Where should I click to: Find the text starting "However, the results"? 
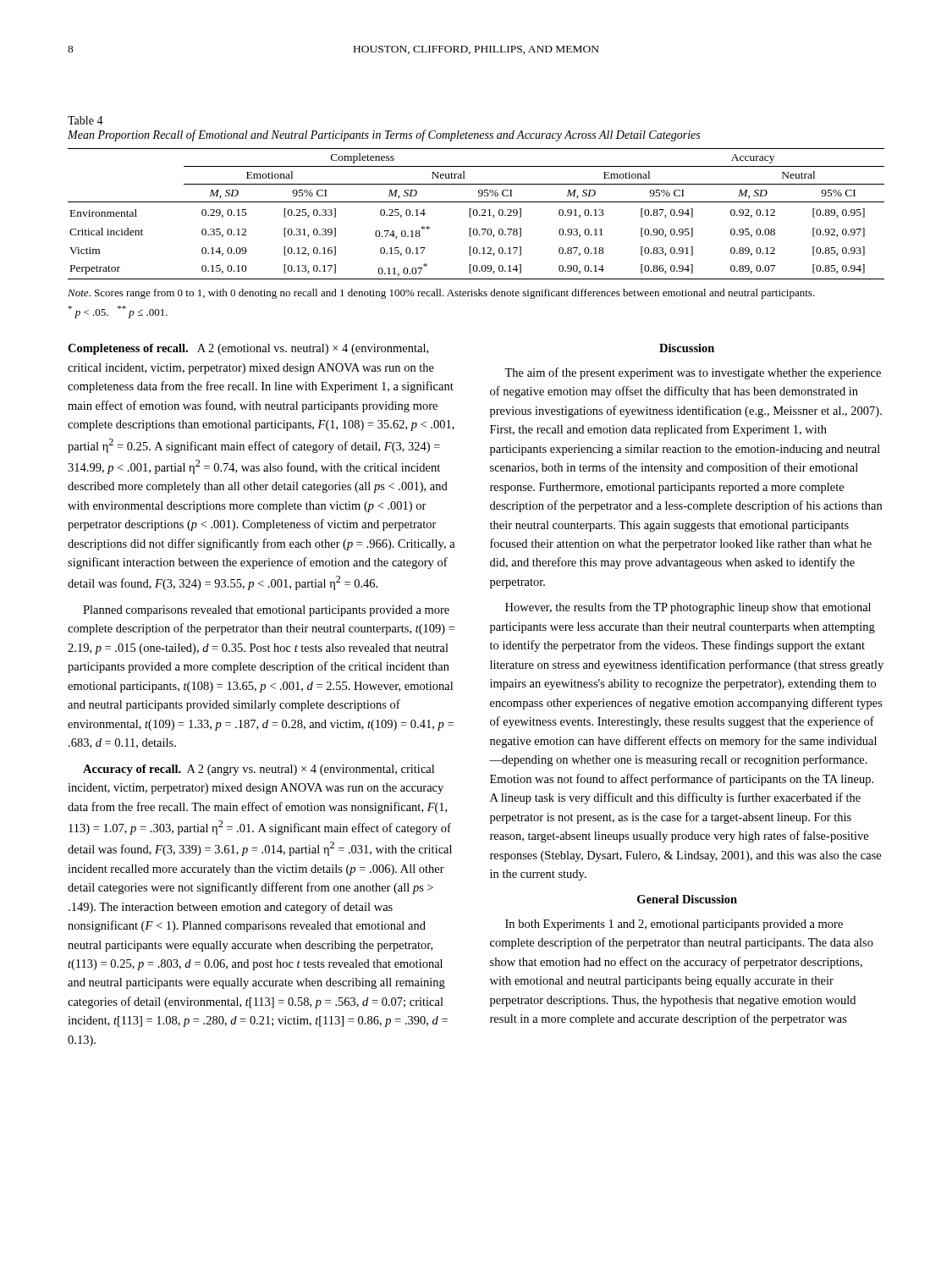point(687,741)
